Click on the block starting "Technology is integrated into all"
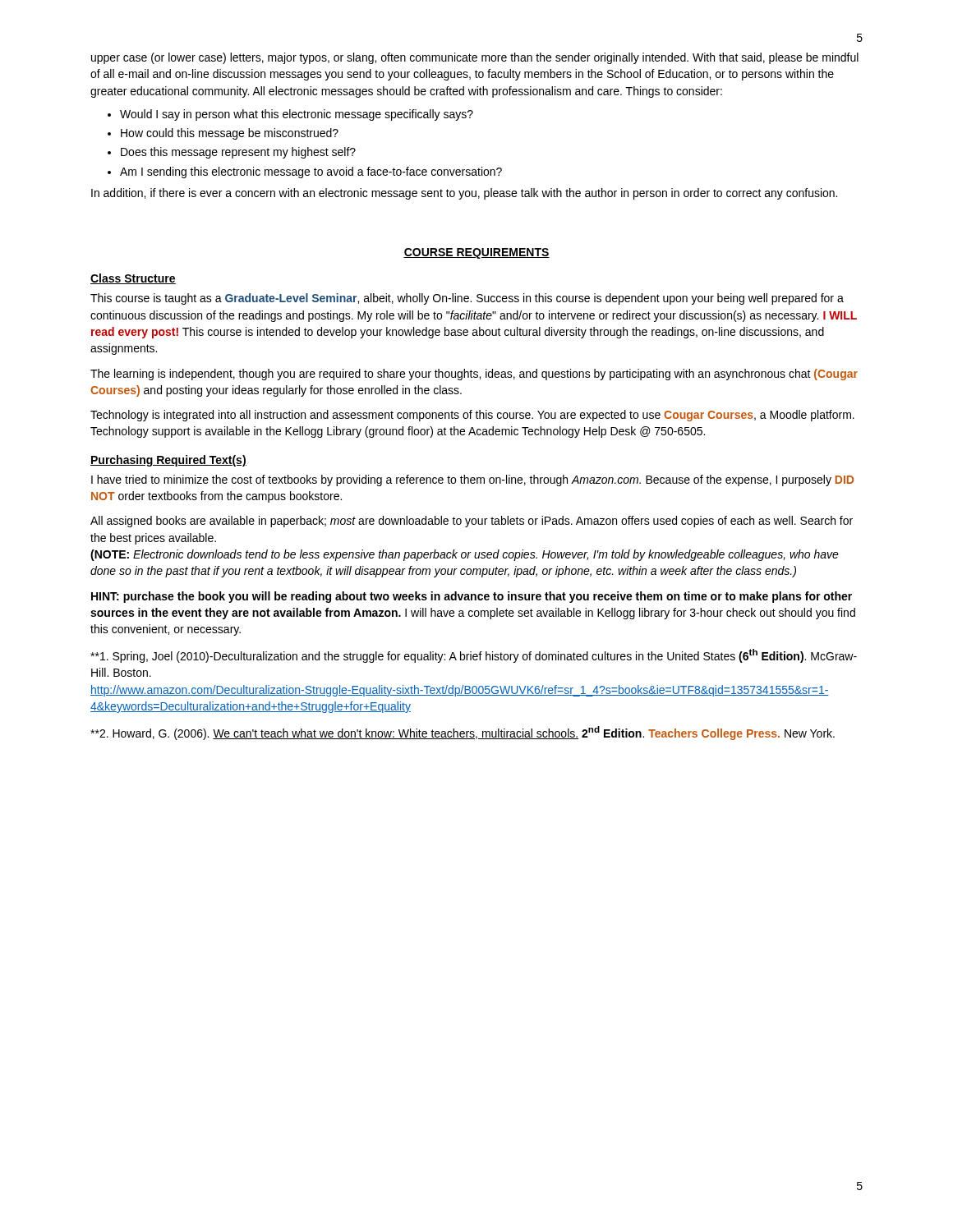The image size is (953, 1232). click(x=473, y=423)
